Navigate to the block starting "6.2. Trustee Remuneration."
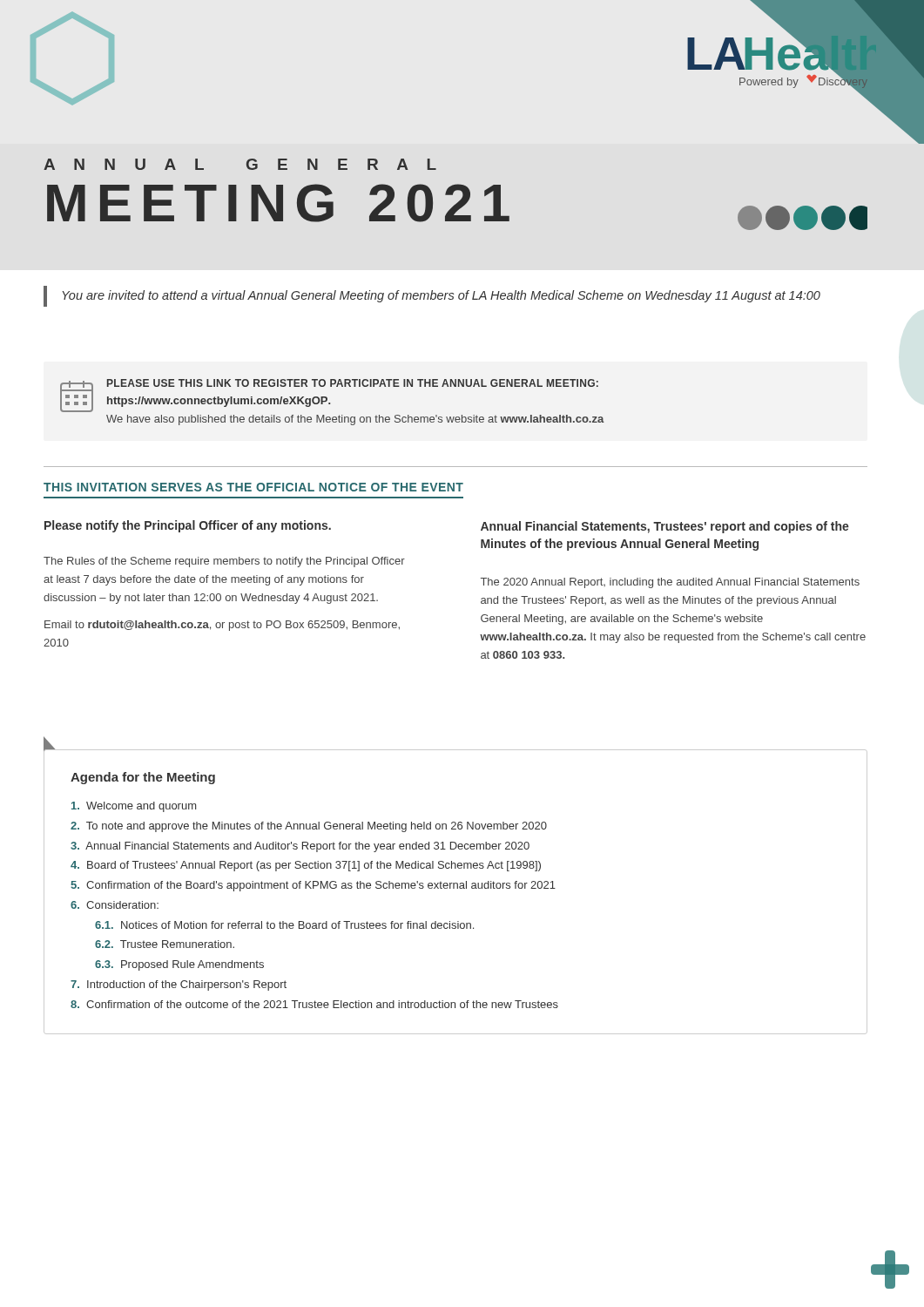Image resolution: width=924 pixels, height=1307 pixels. 165,944
